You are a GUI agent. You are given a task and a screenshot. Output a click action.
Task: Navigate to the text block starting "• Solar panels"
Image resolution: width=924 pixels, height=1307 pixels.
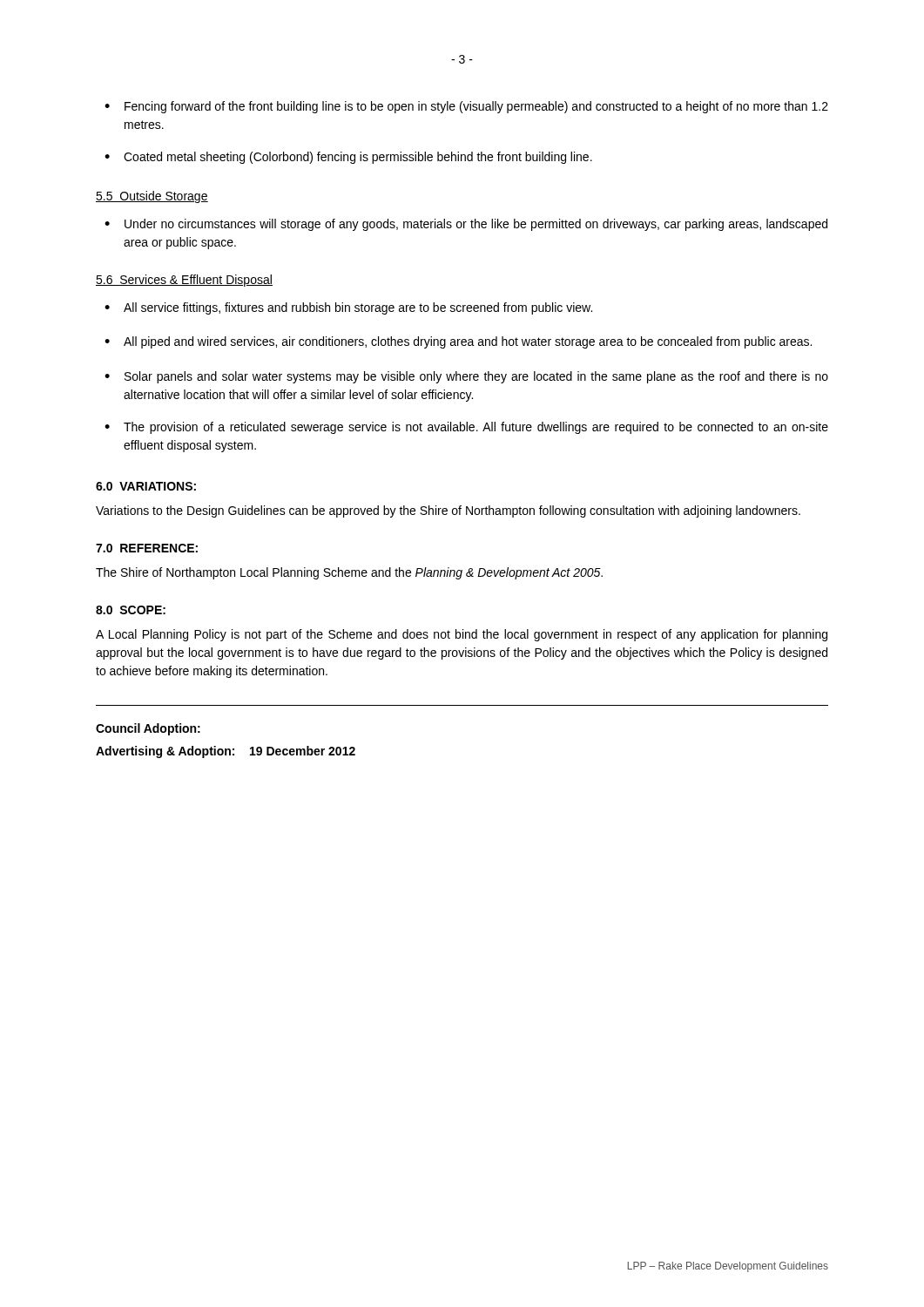coord(466,386)
